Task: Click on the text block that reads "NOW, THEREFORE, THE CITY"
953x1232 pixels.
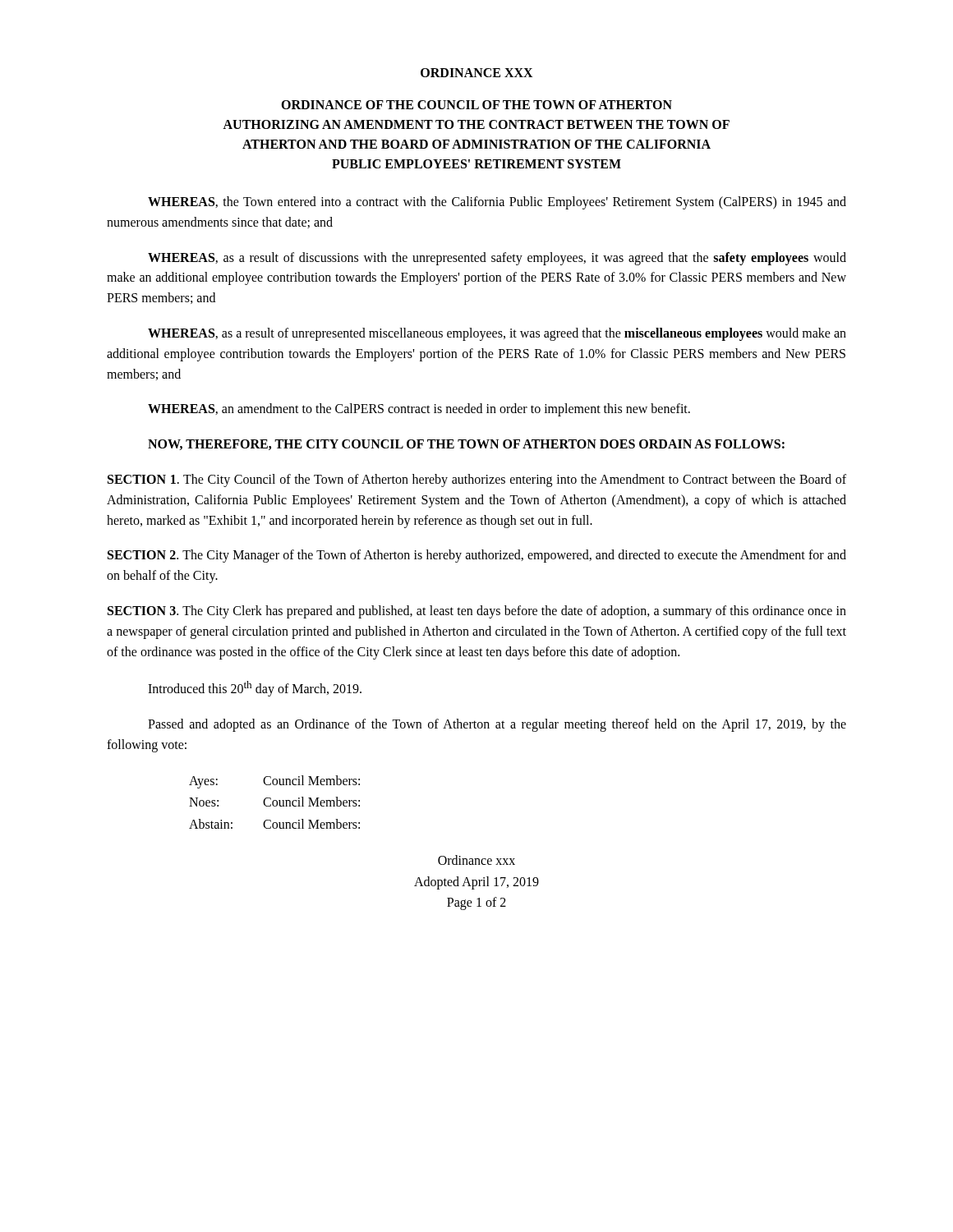Action: click(467, 444)
